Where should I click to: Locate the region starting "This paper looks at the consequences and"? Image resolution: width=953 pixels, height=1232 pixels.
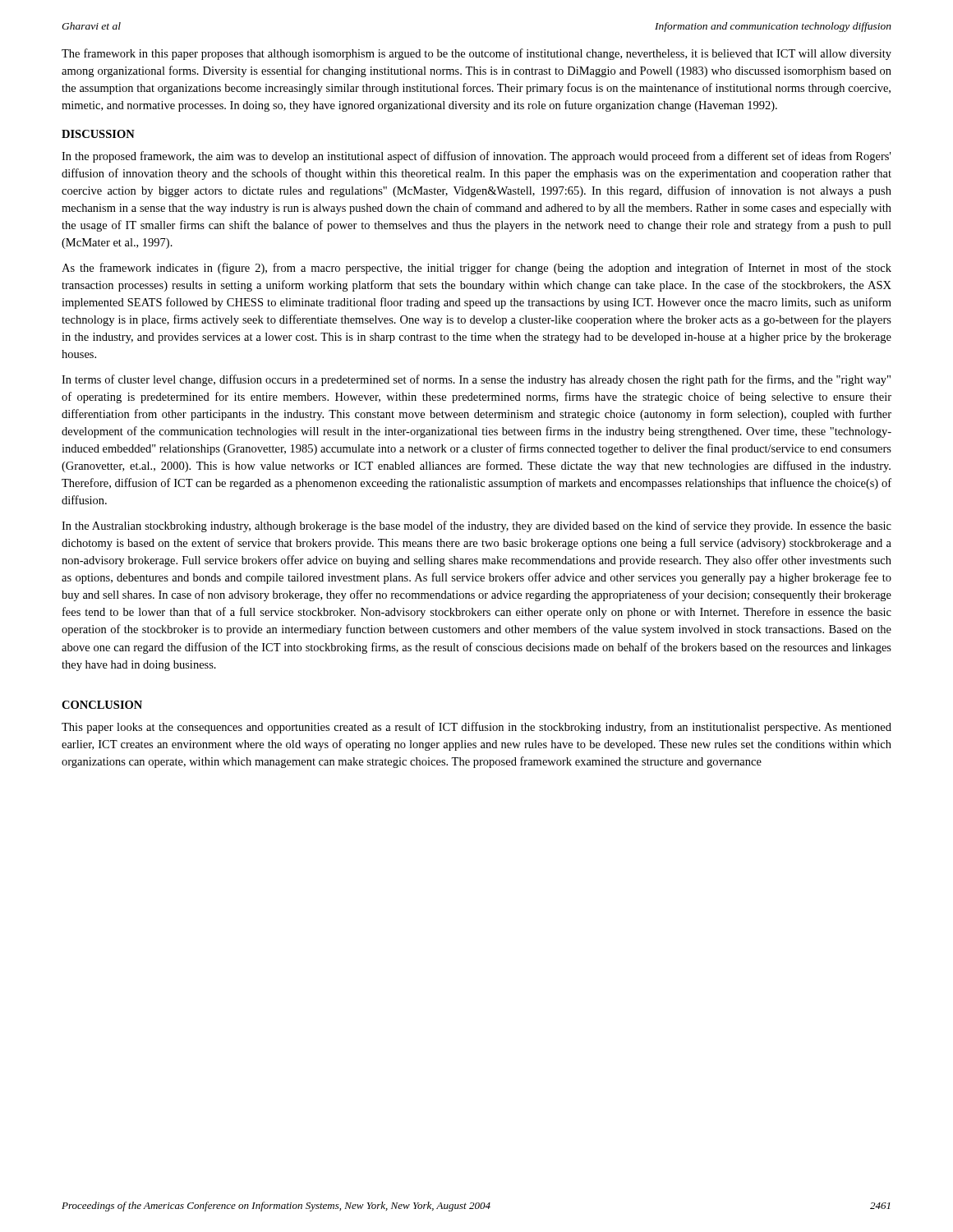[476, 744]
